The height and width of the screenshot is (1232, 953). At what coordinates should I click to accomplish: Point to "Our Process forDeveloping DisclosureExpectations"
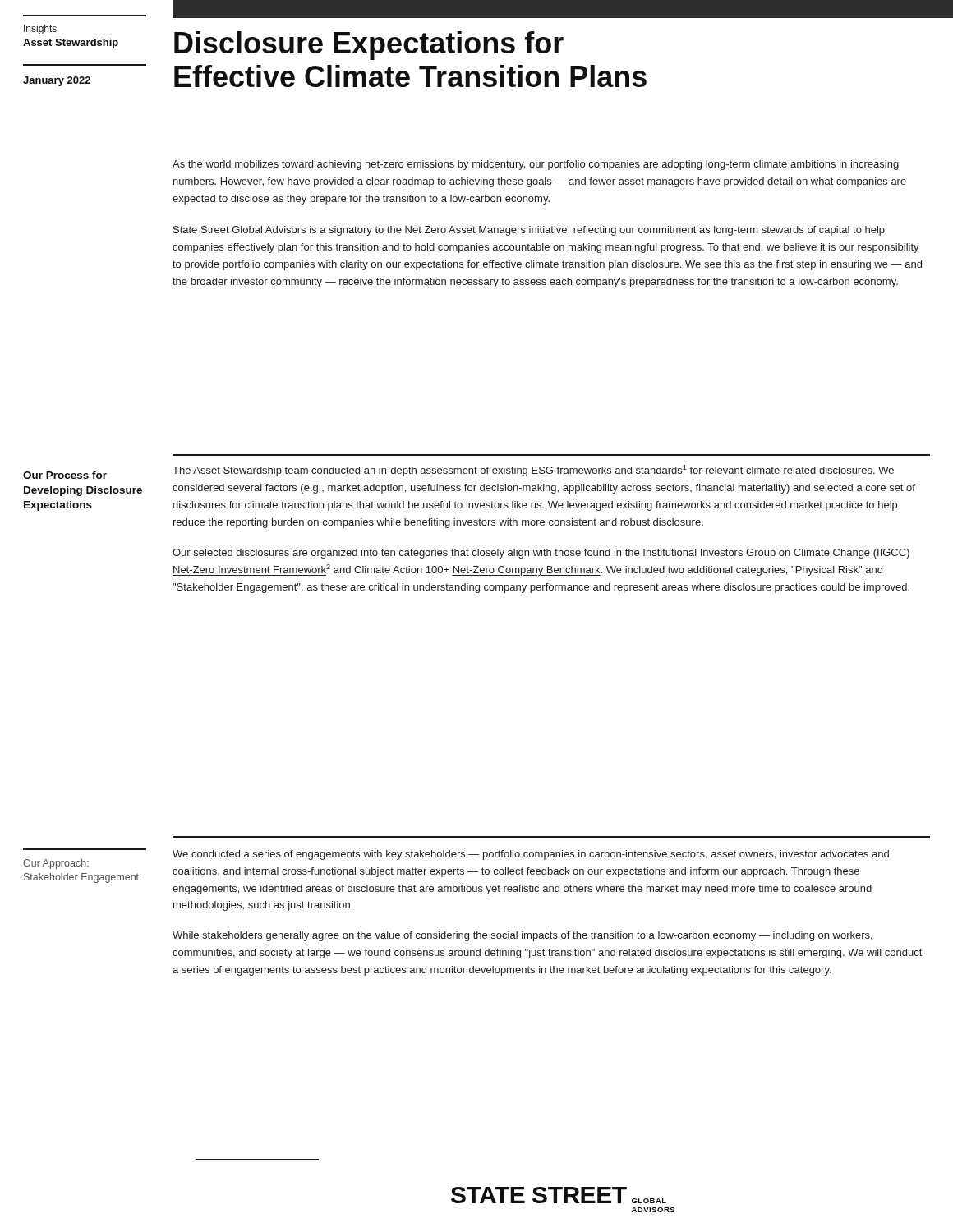pos(89,491)
